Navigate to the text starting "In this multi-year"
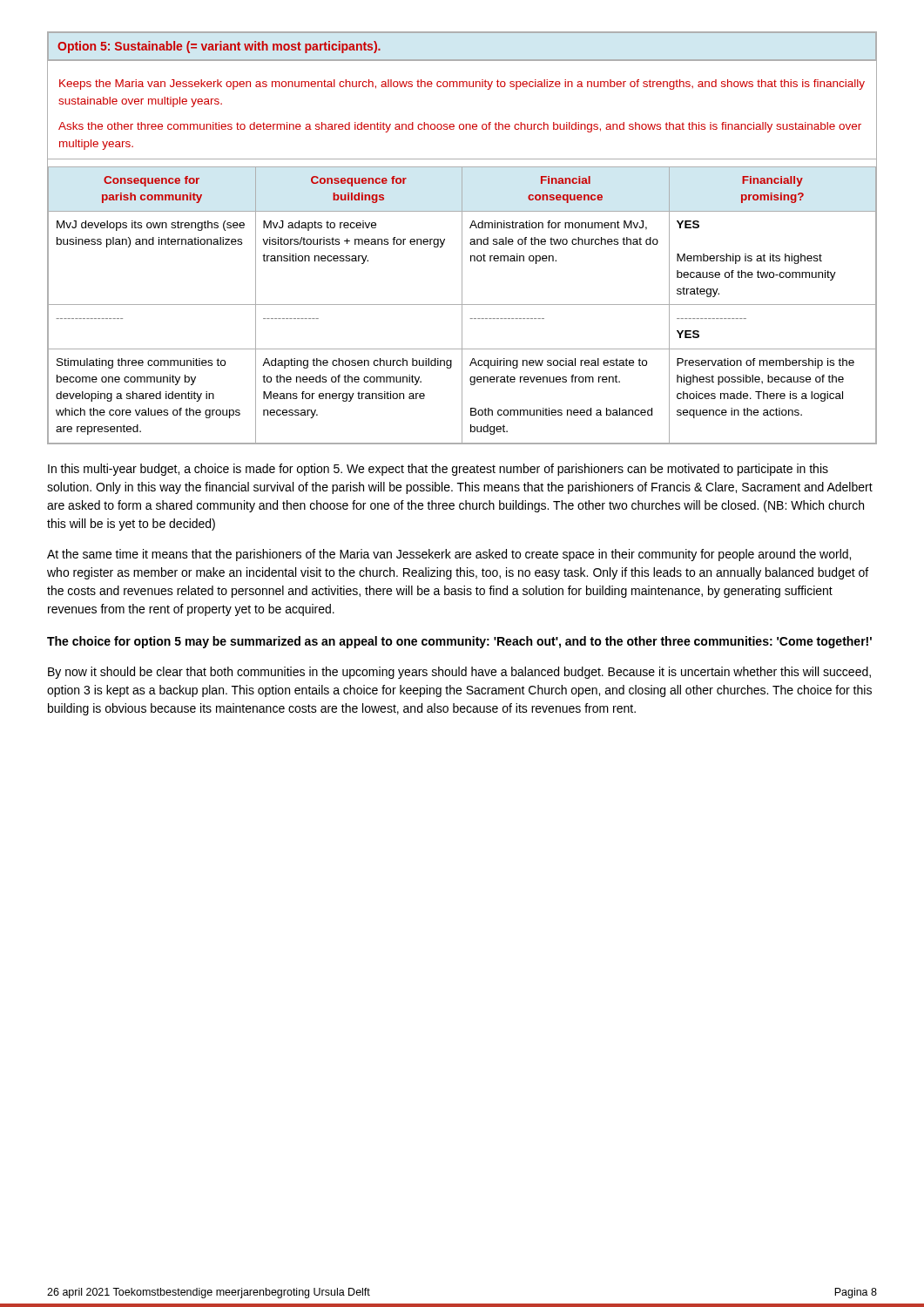This screenshot has width=924, height=1307. coord(460,496)
